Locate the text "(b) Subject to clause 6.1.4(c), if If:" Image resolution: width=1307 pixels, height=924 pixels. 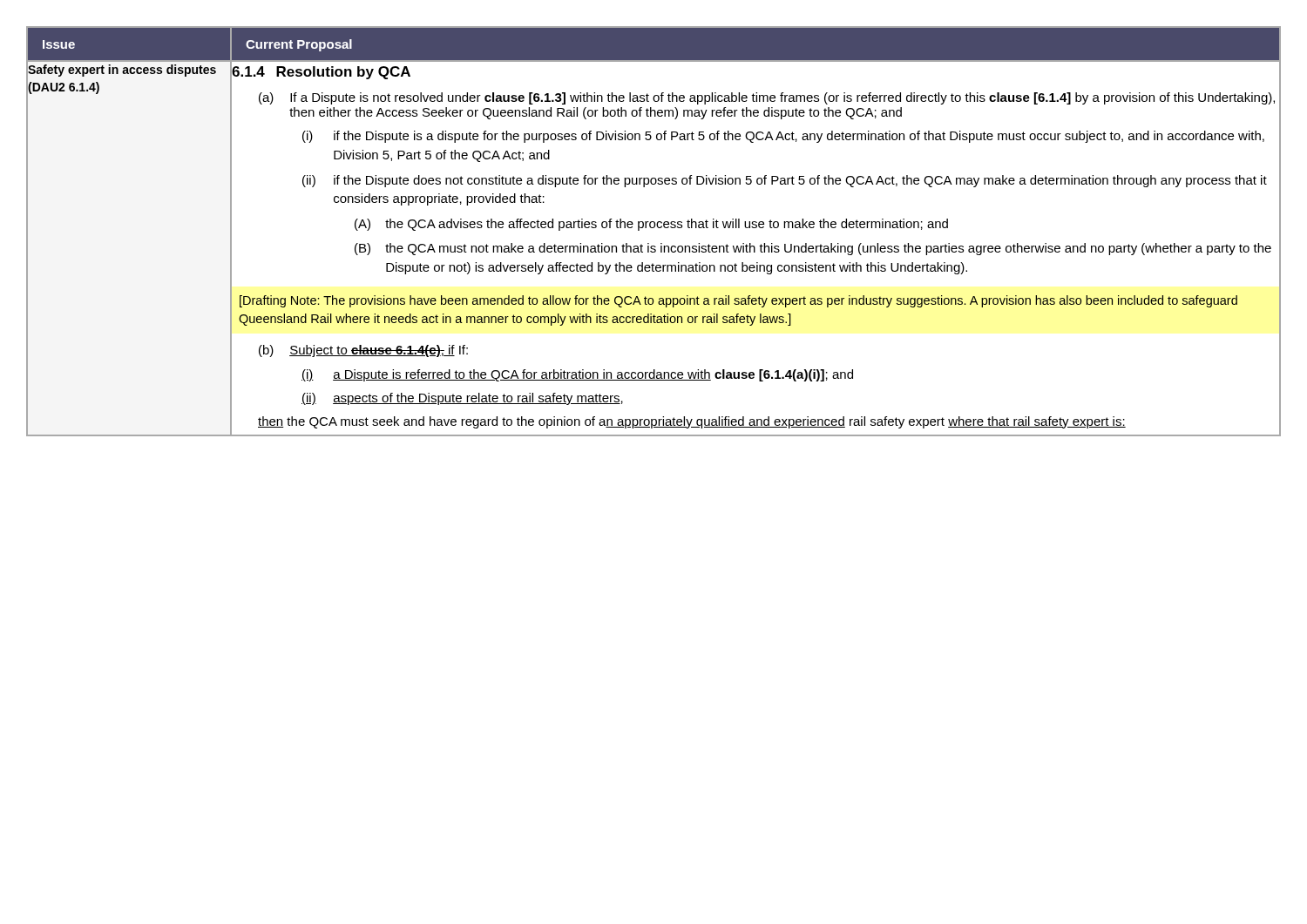(x=363, y=351)
